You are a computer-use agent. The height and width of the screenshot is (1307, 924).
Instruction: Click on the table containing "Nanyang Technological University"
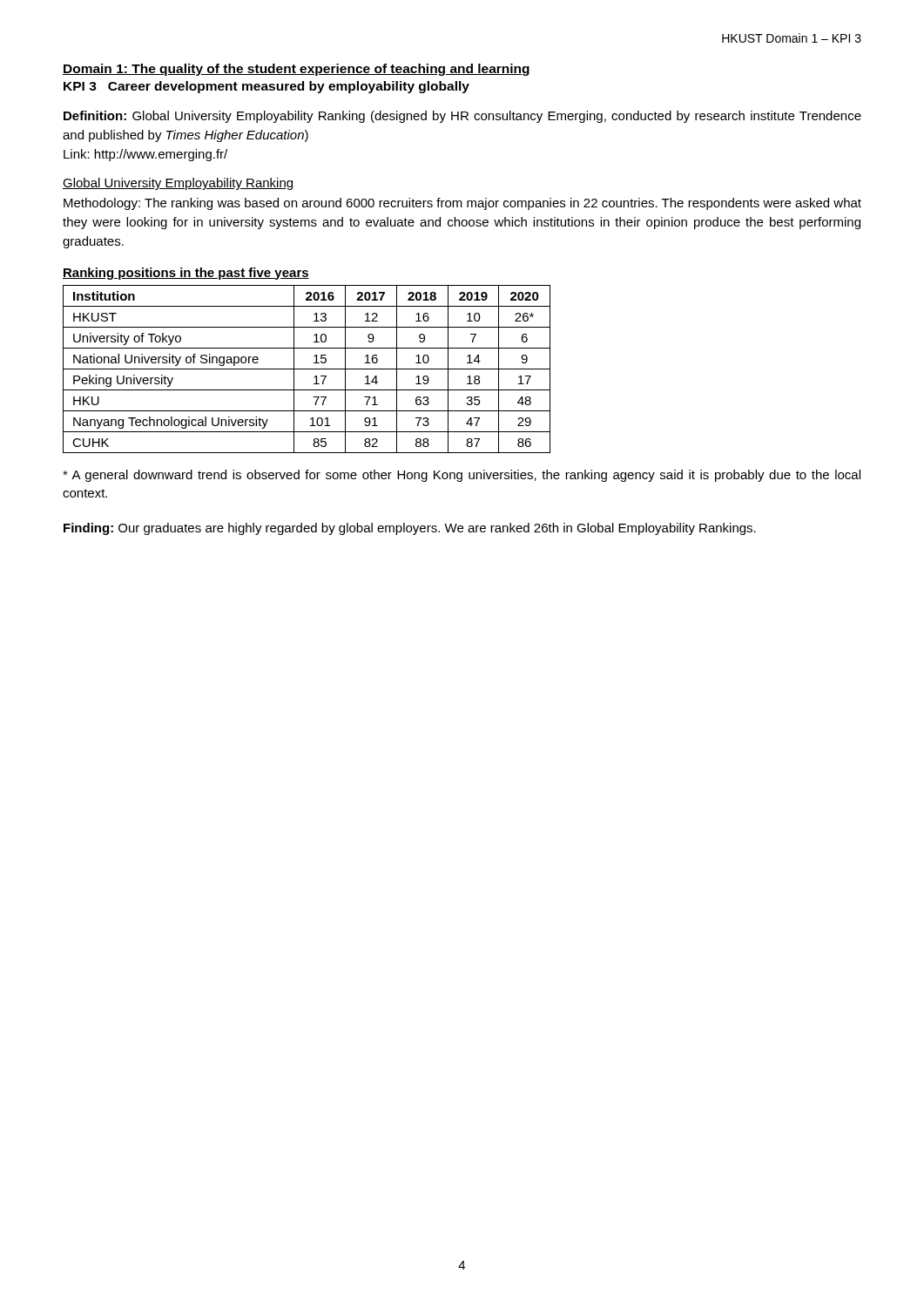coord(462,369)
